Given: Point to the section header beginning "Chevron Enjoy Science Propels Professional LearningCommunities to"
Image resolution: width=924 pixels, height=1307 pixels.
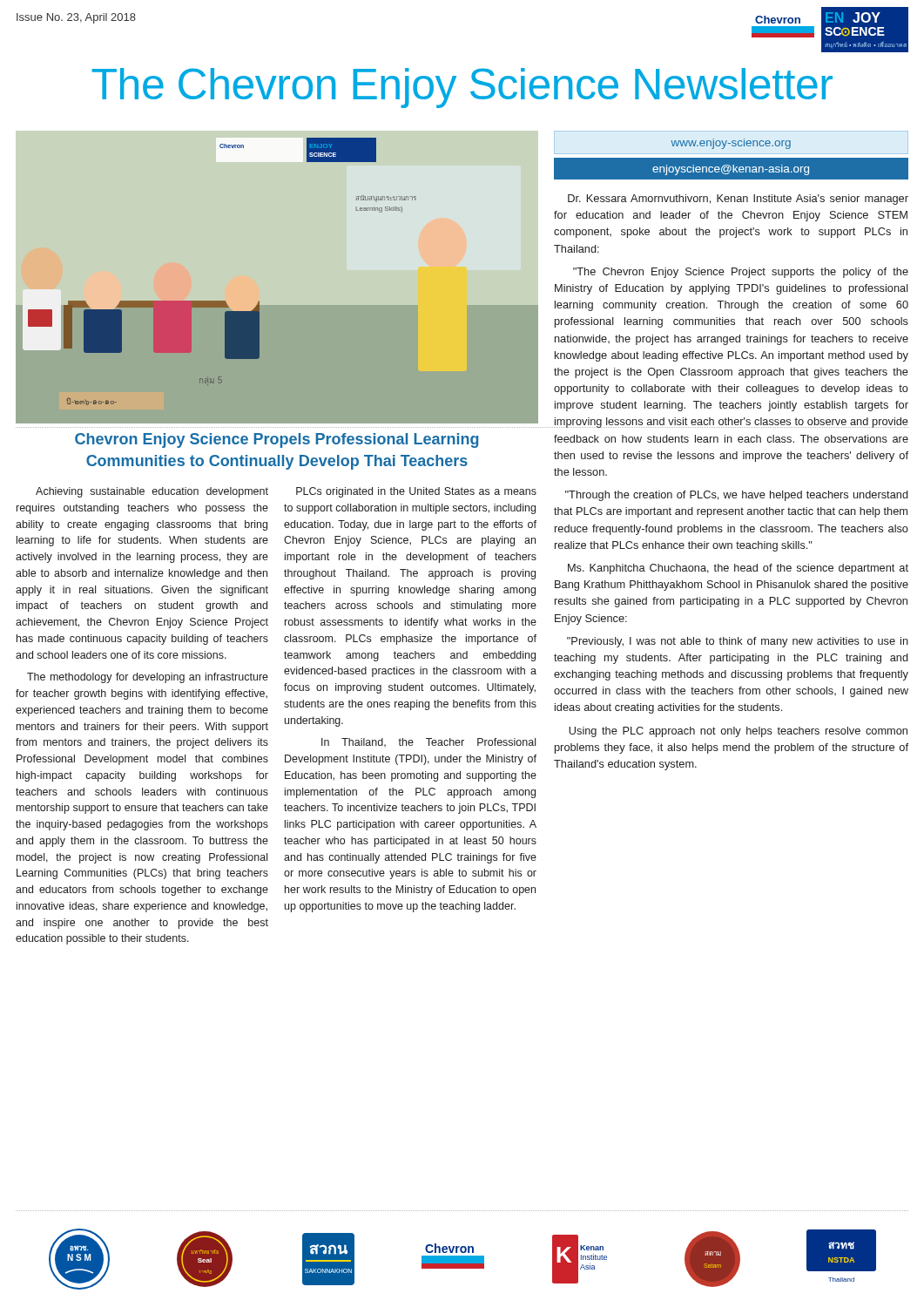Looking at the screenshot, I should 277,450.
